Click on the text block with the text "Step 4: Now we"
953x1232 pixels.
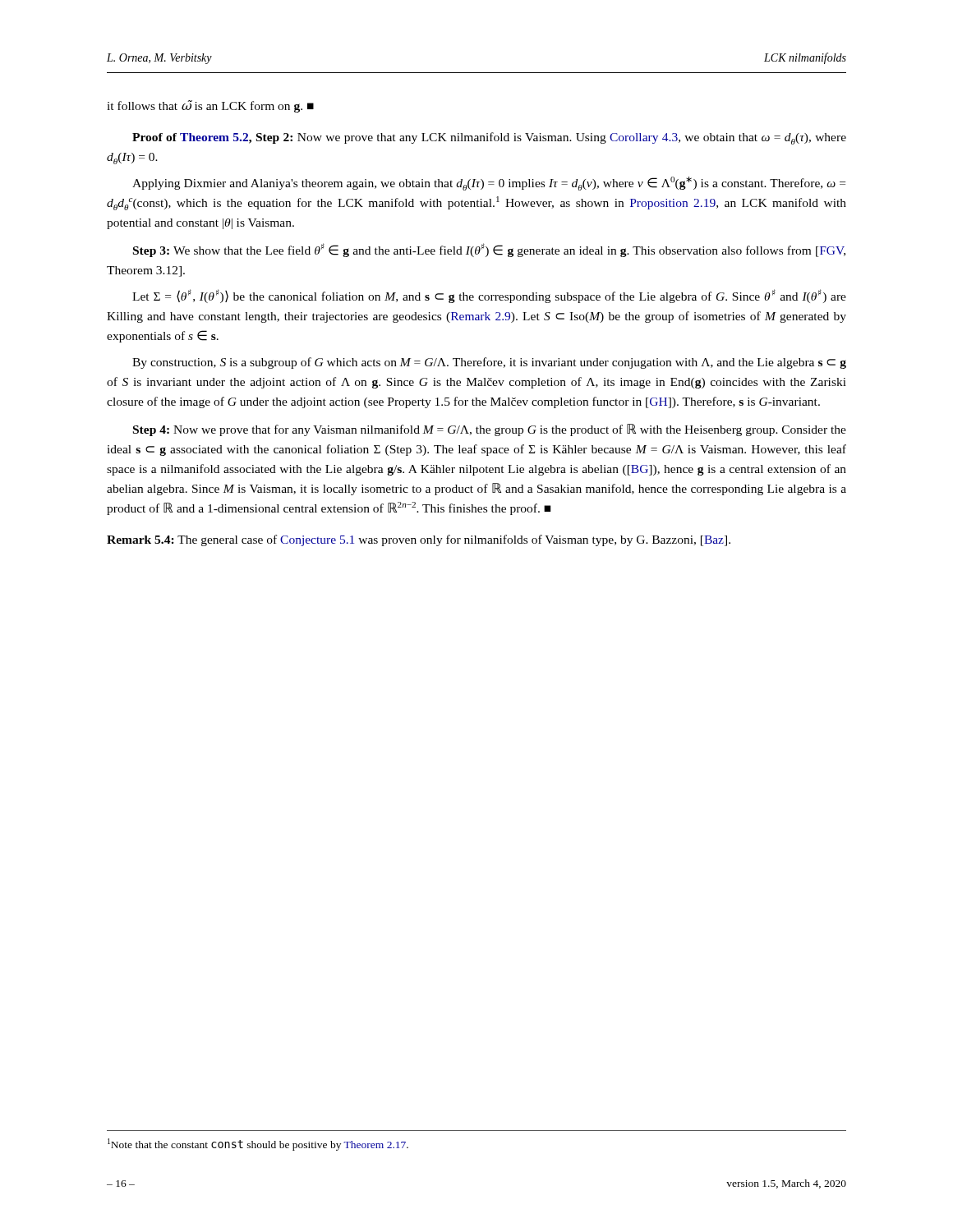click(x=476, y=469)
